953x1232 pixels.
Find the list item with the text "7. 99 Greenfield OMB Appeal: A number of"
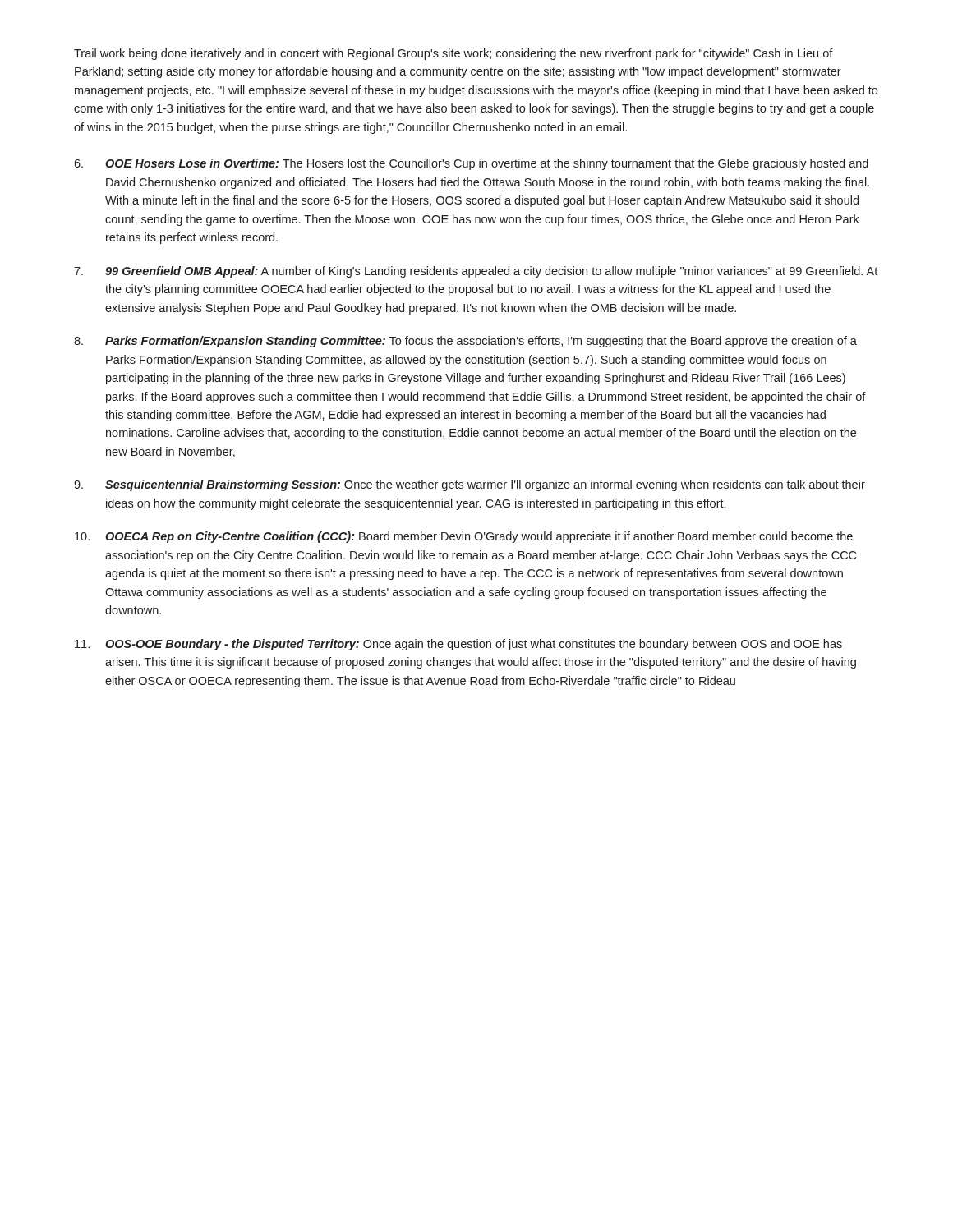(476, 289)
